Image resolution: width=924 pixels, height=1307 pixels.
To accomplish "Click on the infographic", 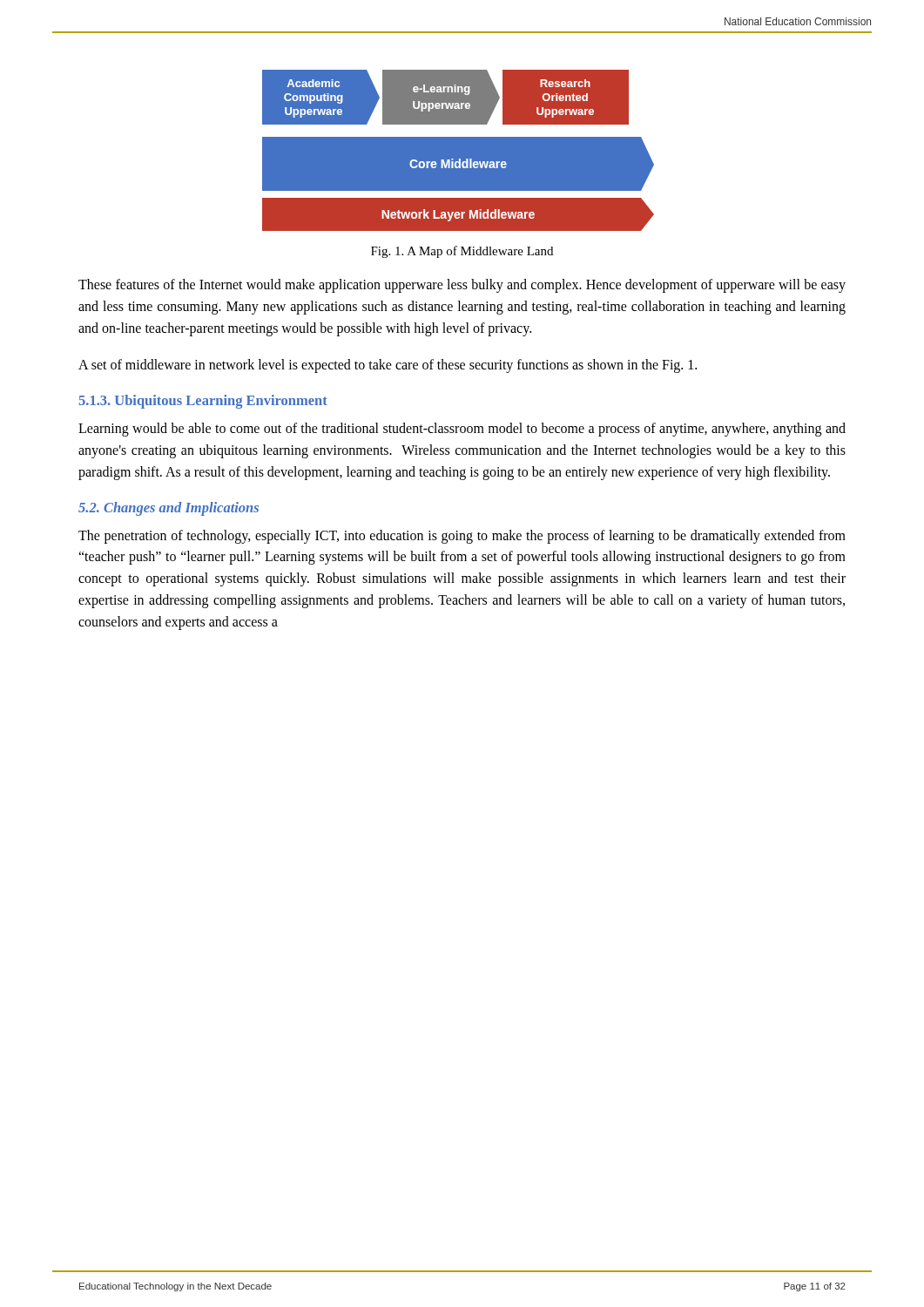I will click(x=462, y=146).
